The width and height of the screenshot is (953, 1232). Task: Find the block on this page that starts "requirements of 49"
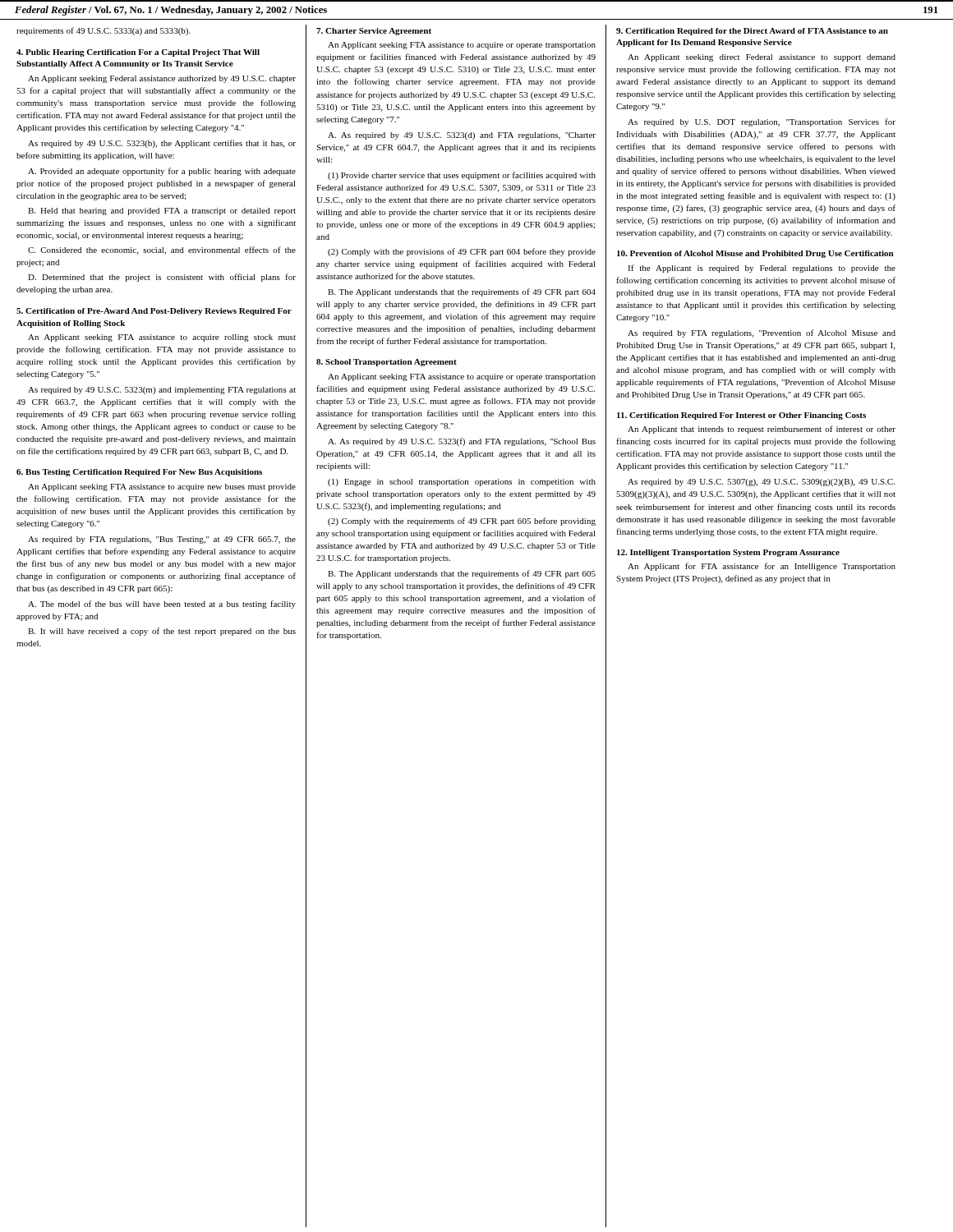click(x=156, y=337)
